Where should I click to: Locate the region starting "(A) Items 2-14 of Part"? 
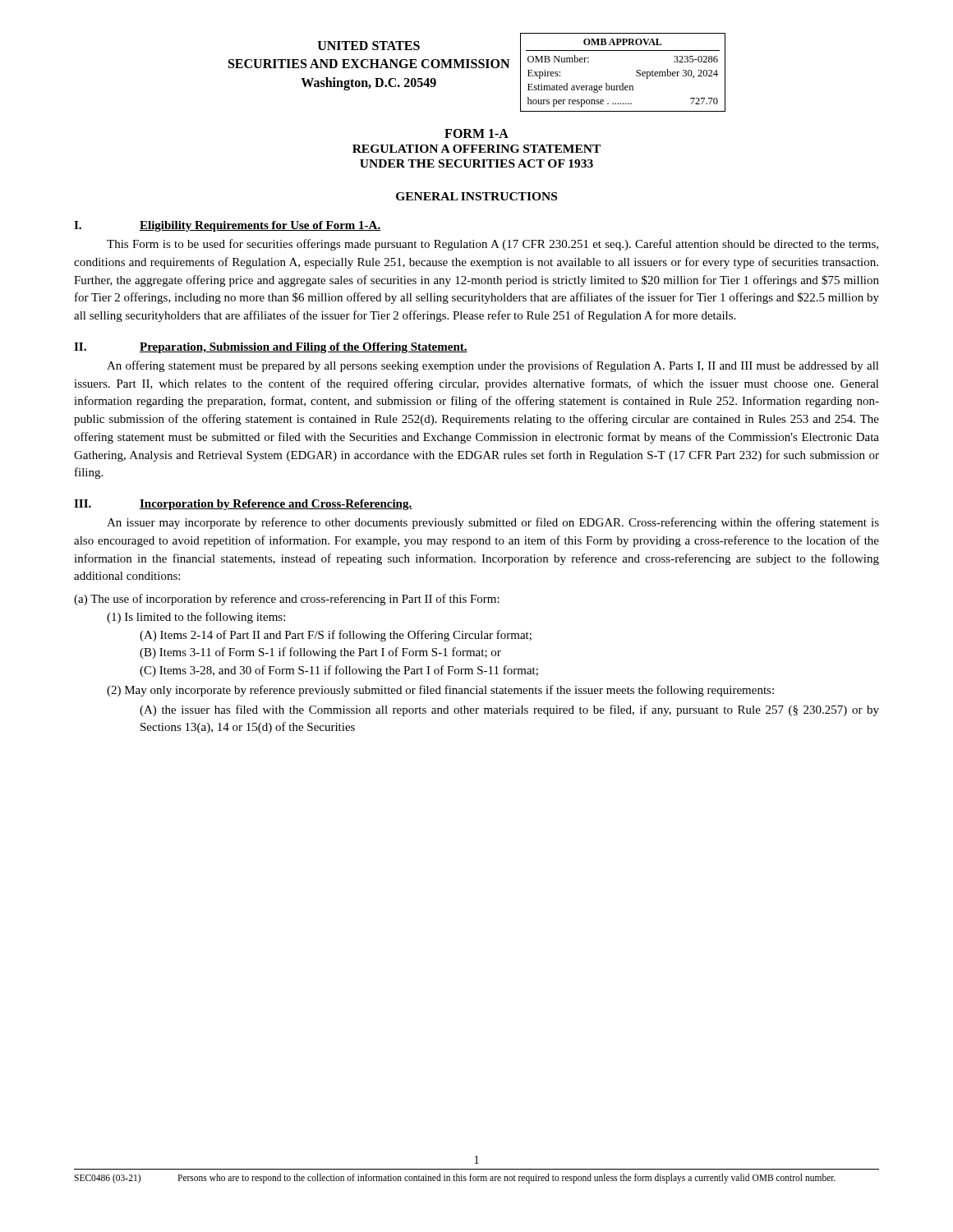click(x=509, y=635)
